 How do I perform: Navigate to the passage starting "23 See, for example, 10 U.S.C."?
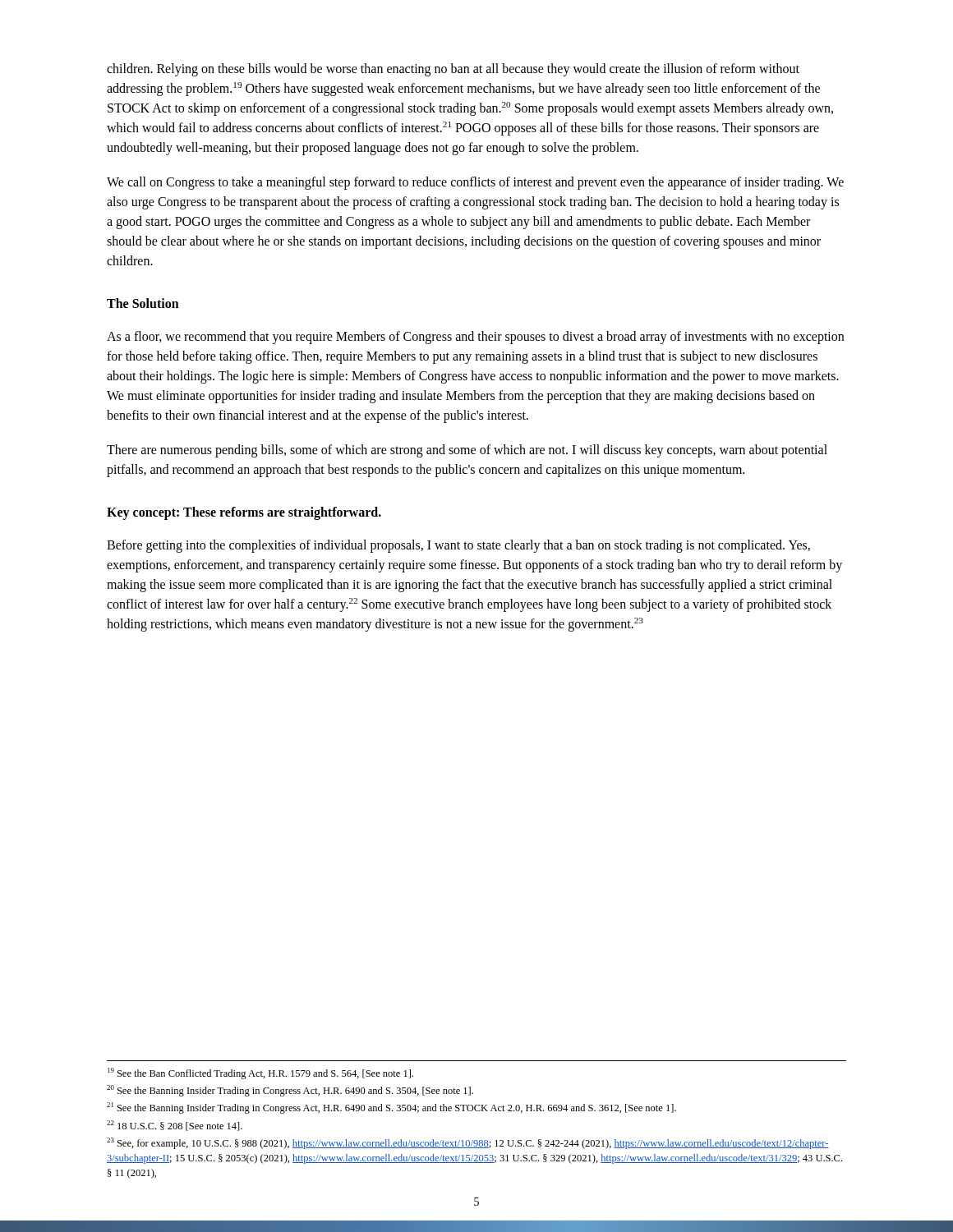click(475, 1157)
